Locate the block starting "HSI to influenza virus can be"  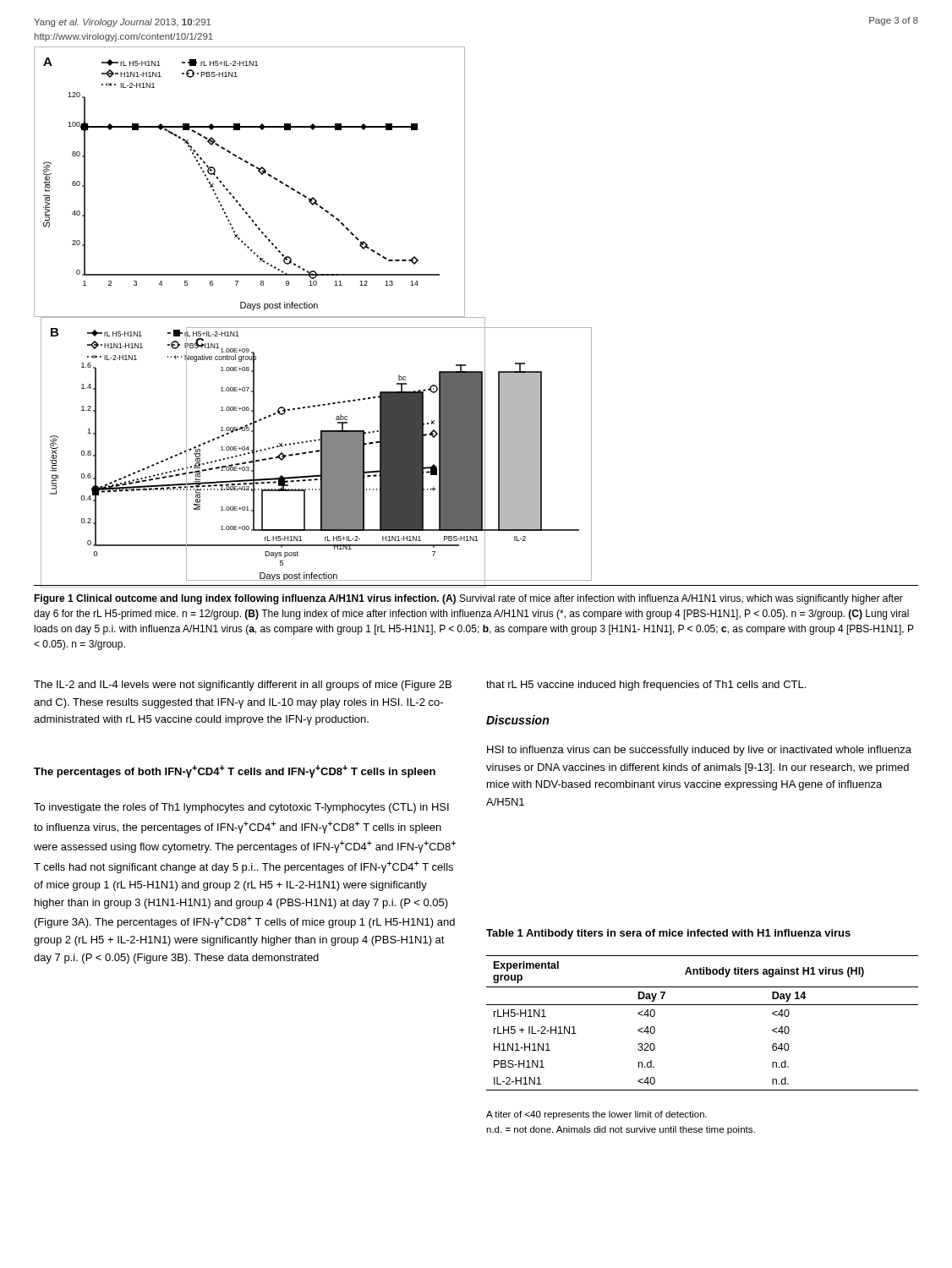699,775
